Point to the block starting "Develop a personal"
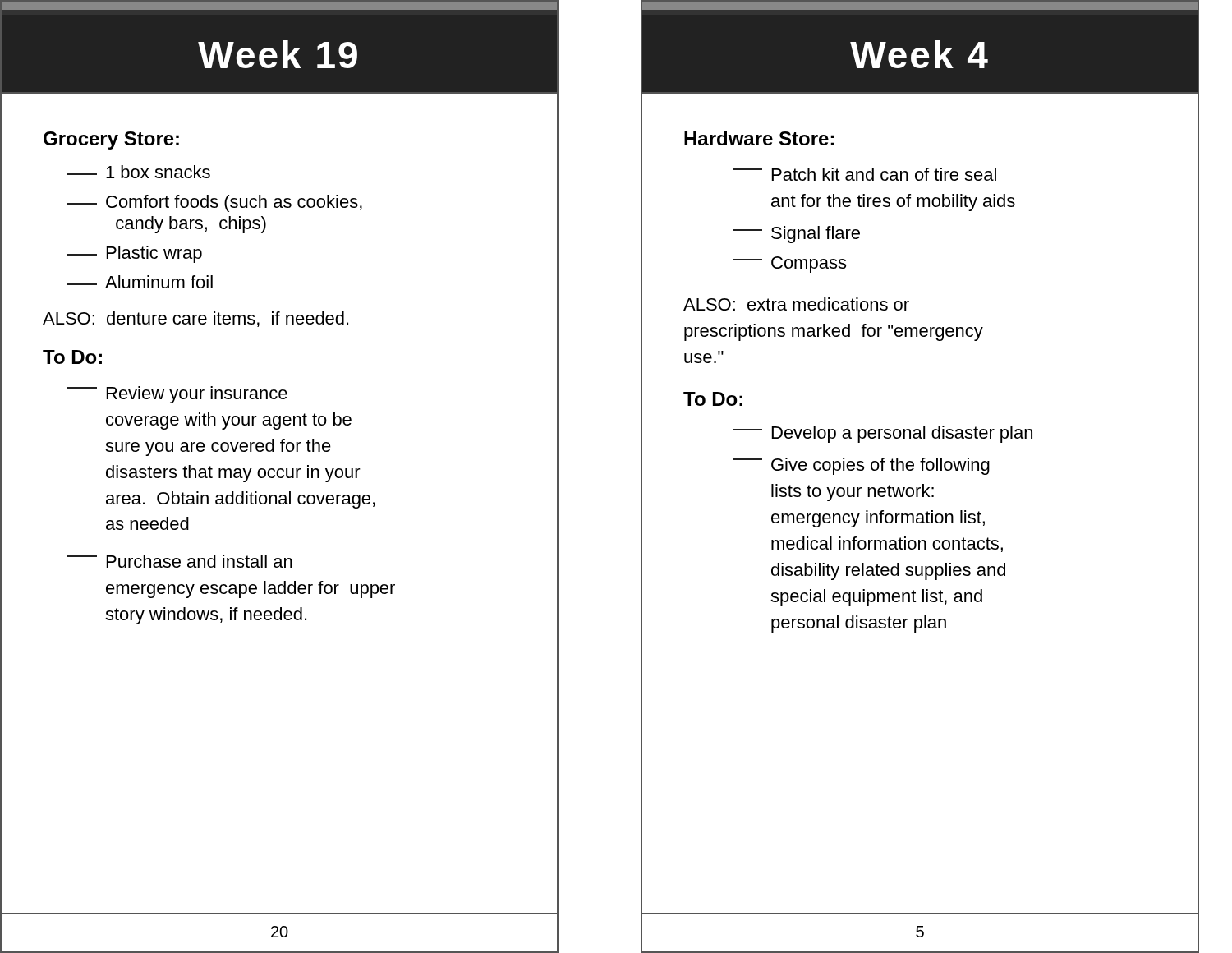The width and height of the screenshot is (1232, 953). [883, 433]
